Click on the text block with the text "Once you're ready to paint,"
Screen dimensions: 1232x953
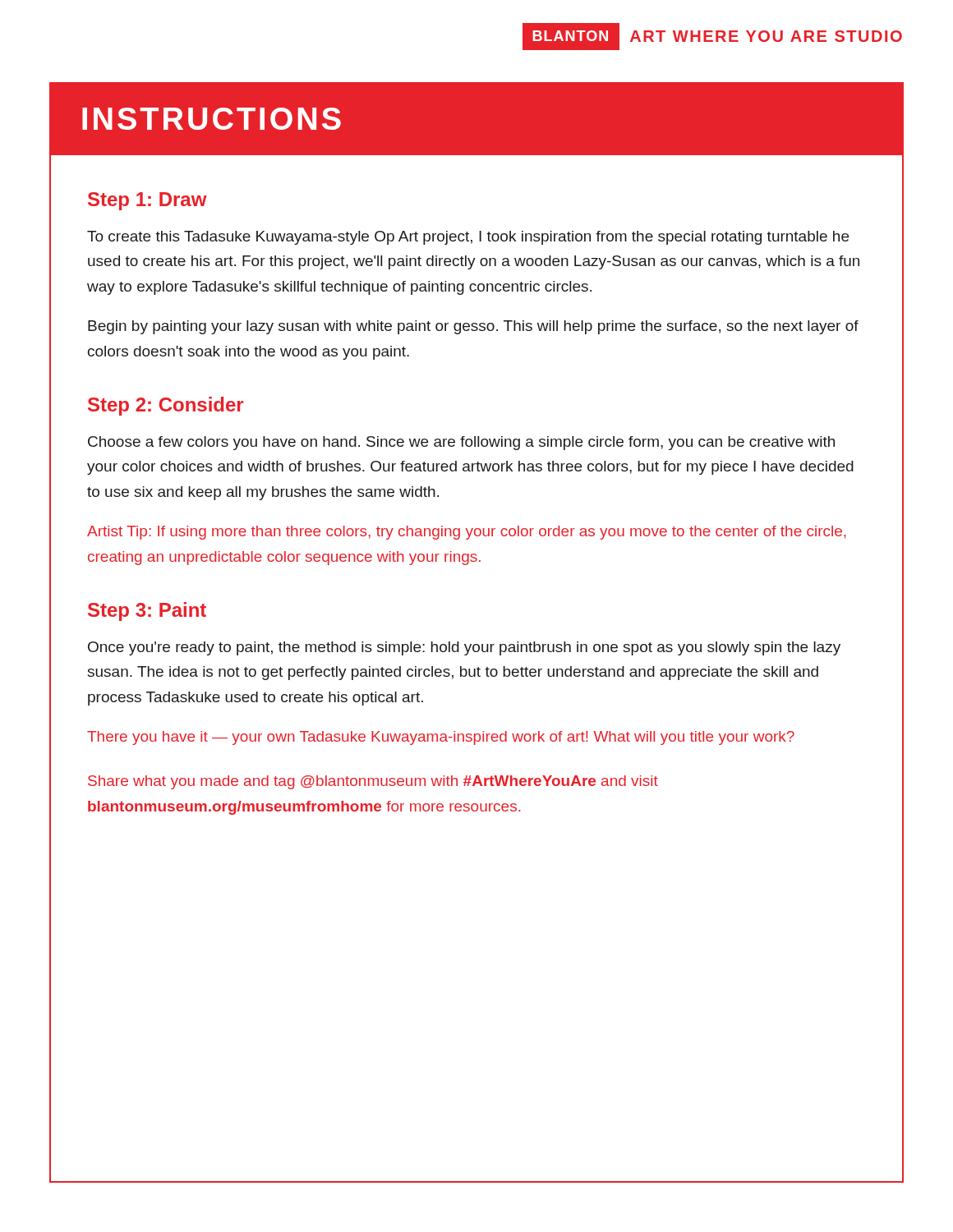coord(476,672)
